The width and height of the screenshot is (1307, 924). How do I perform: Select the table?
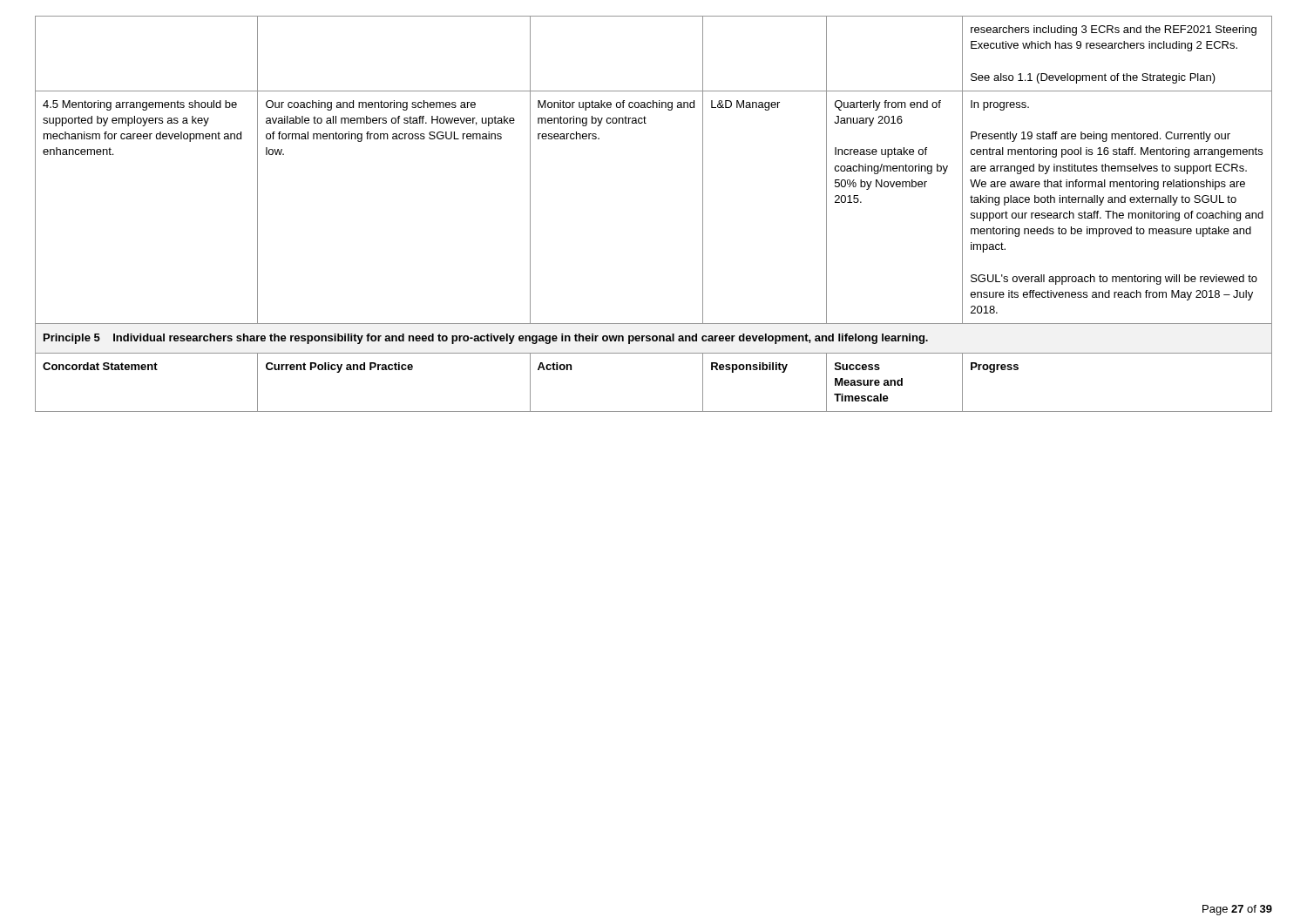click(654, 214)
